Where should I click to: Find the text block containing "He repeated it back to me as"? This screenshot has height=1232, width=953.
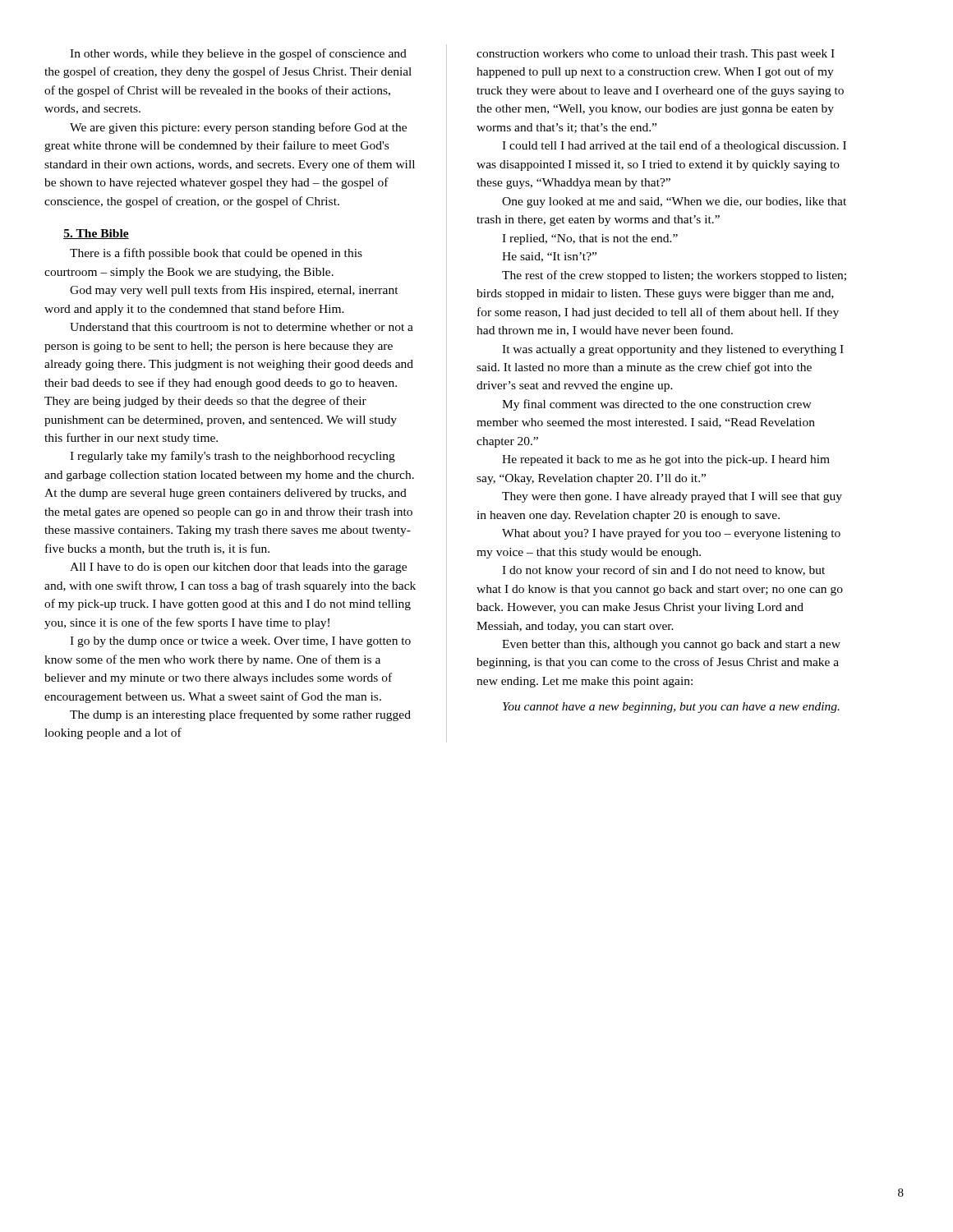click(x=663, y=469)
